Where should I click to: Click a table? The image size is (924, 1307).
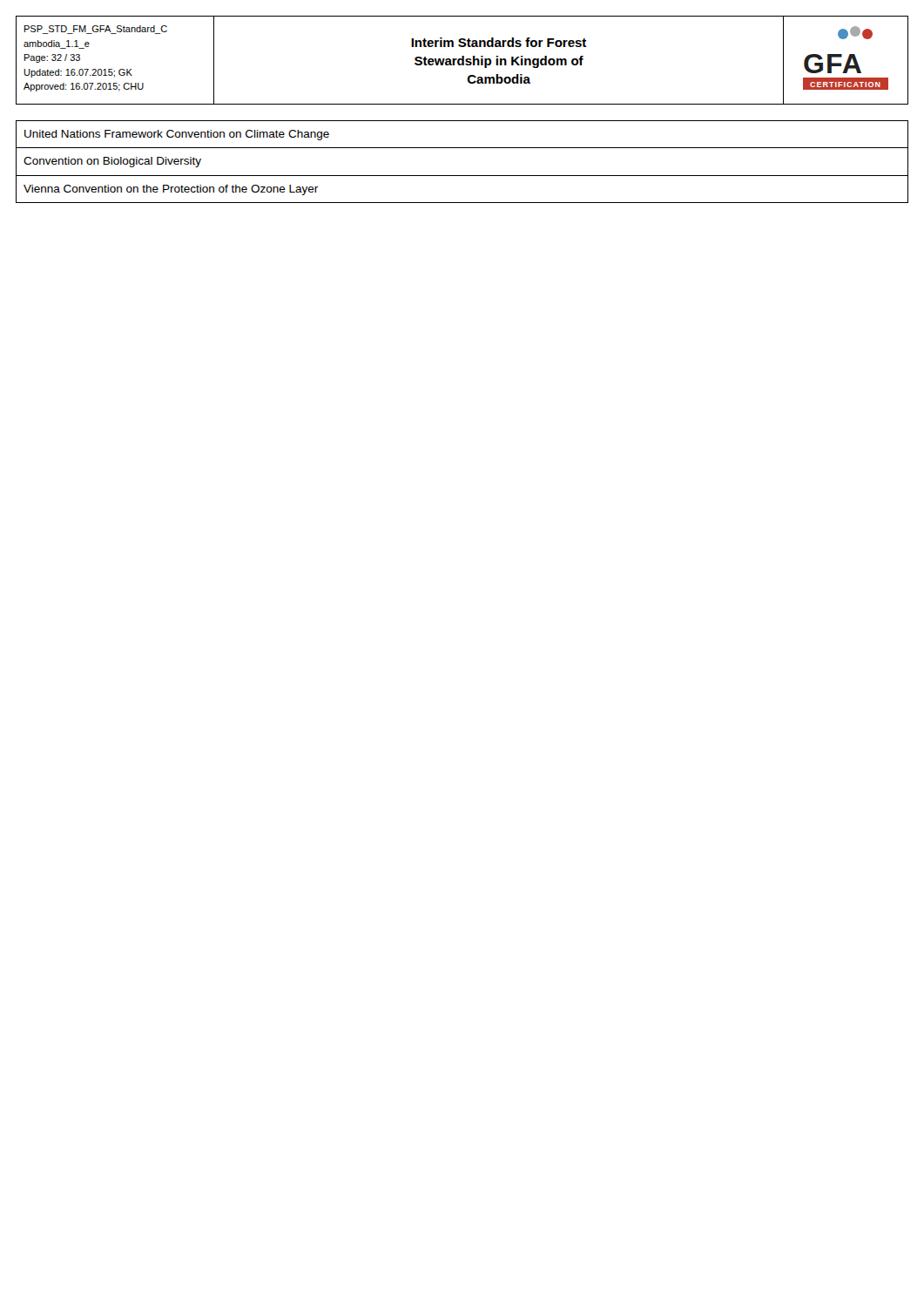[x=462, y=162]
